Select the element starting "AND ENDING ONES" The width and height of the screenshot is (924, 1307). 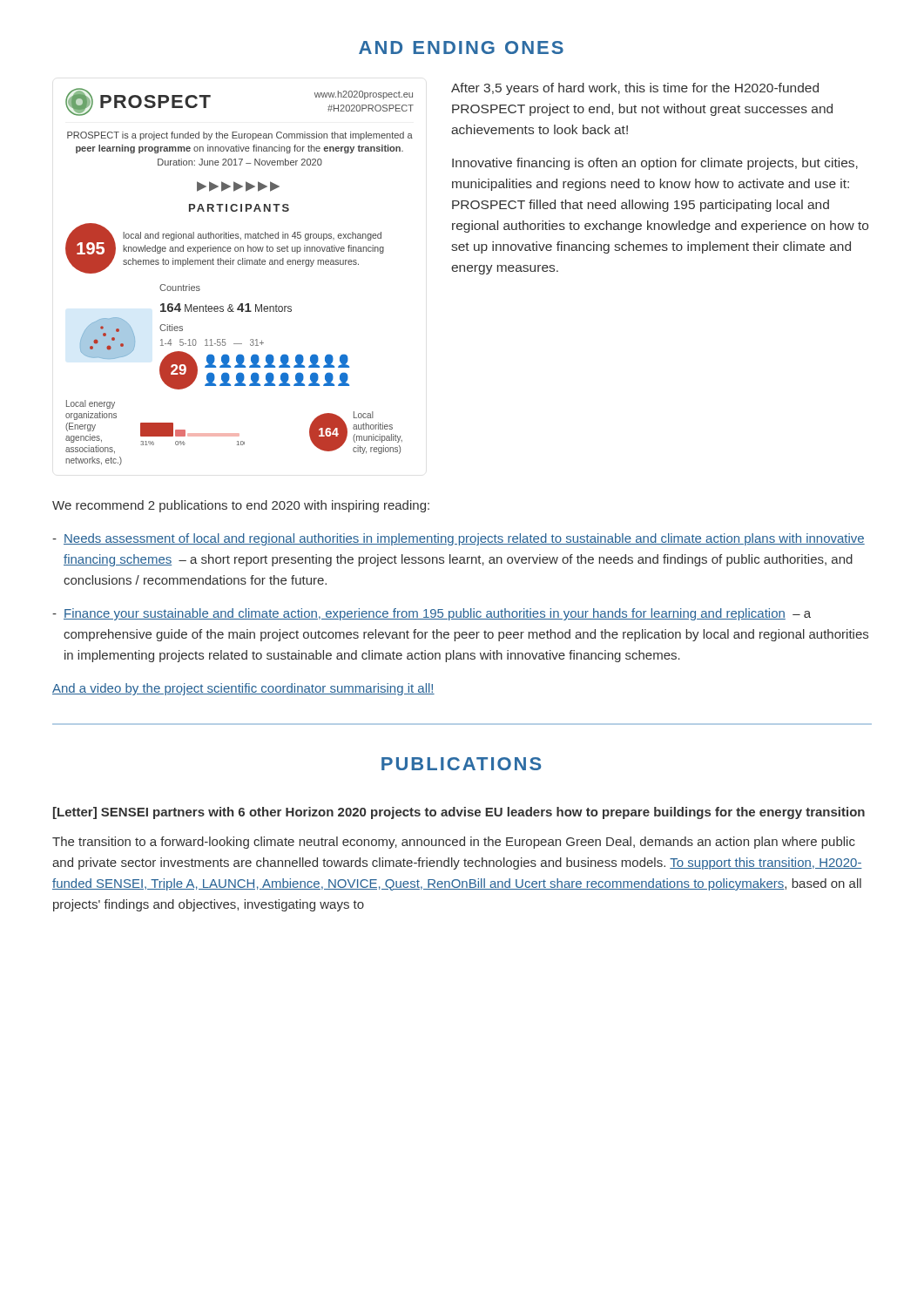(x=462, y=48)
